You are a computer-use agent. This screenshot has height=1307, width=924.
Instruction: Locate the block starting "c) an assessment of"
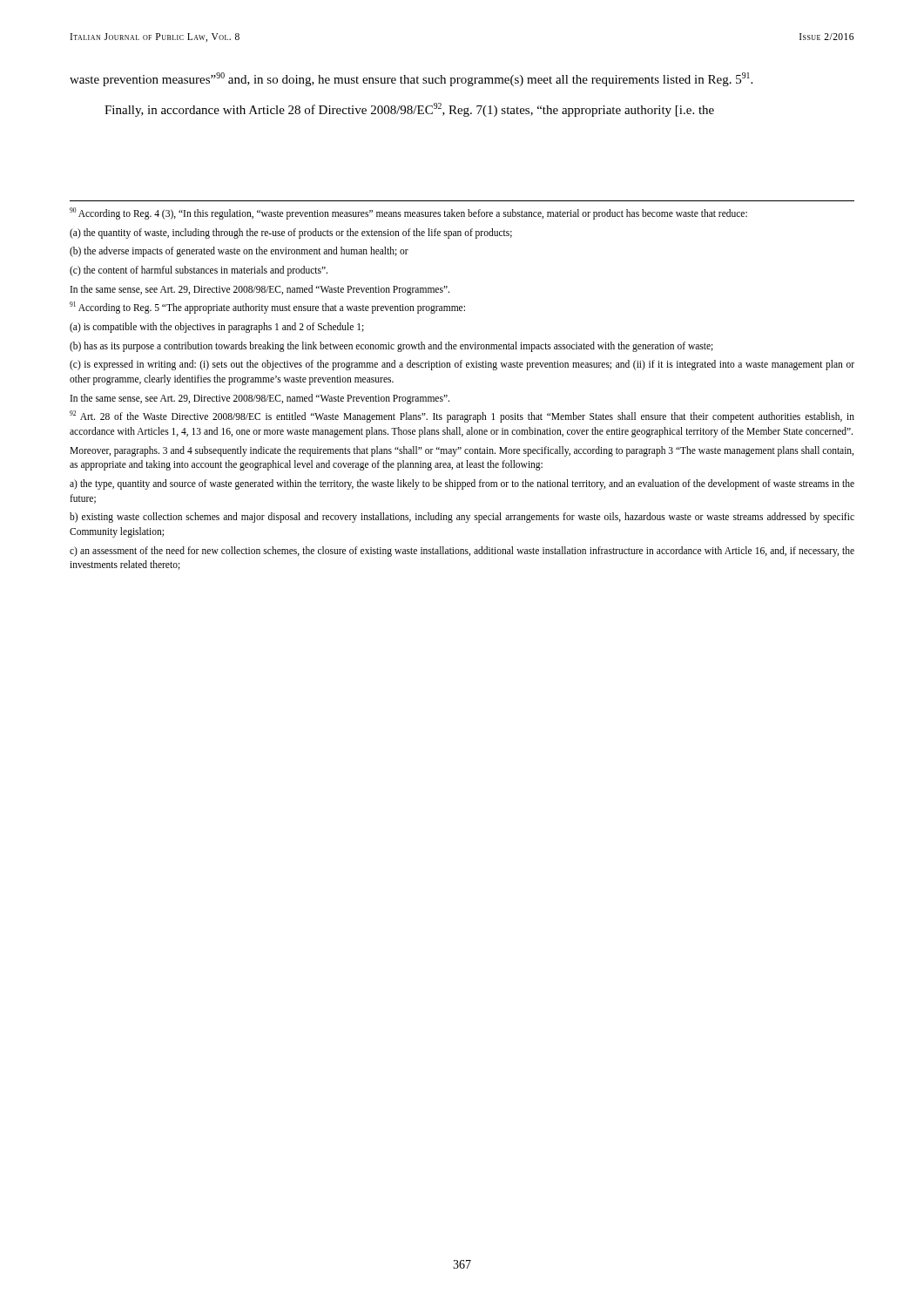point(462,558)
